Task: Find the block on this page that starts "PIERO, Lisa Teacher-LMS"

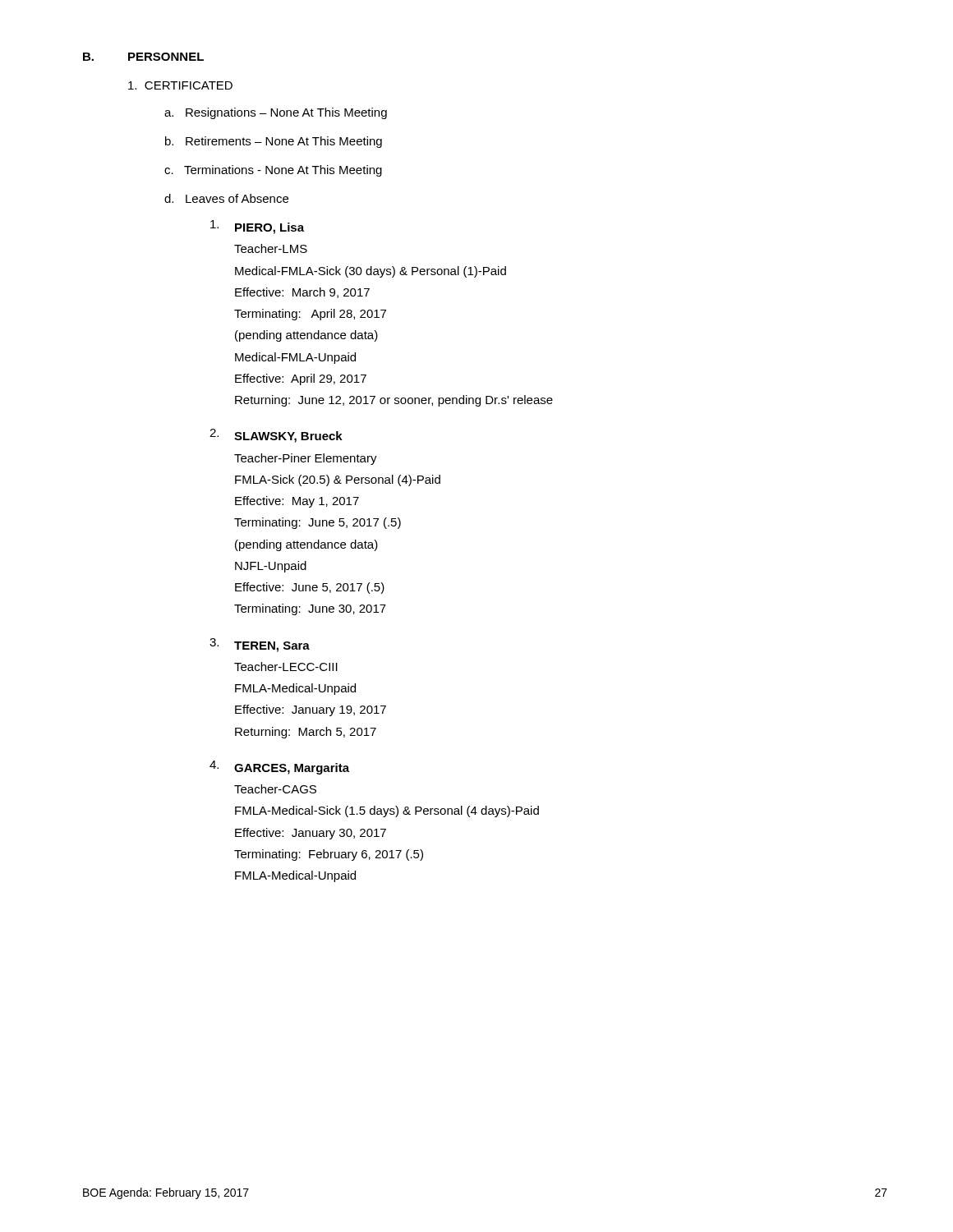Action: coord(381,314)
